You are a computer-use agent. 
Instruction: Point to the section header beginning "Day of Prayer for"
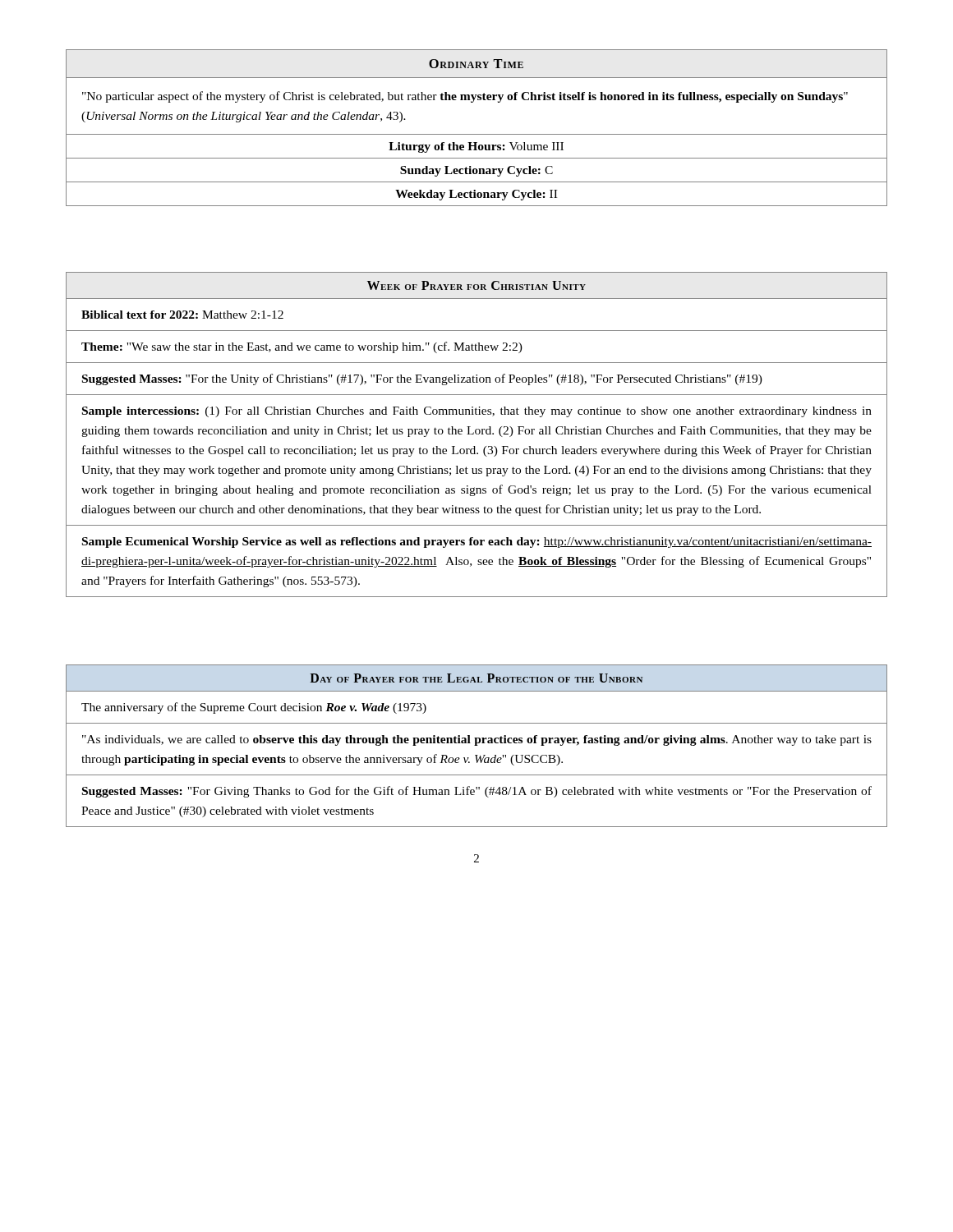[x=476, y=746]
